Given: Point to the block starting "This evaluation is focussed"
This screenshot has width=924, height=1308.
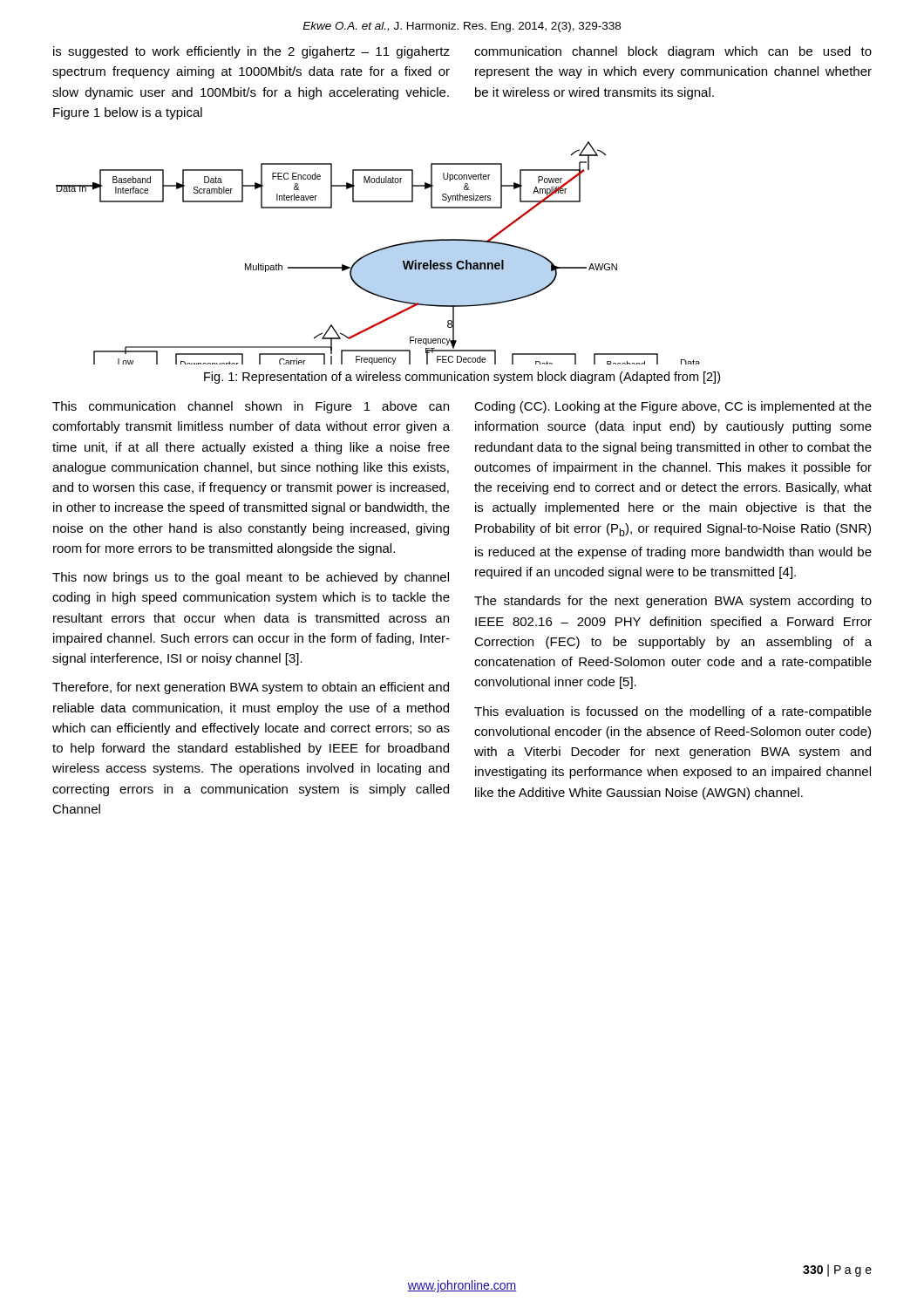Looking at the screenshot, I should (x=673, y=751).
